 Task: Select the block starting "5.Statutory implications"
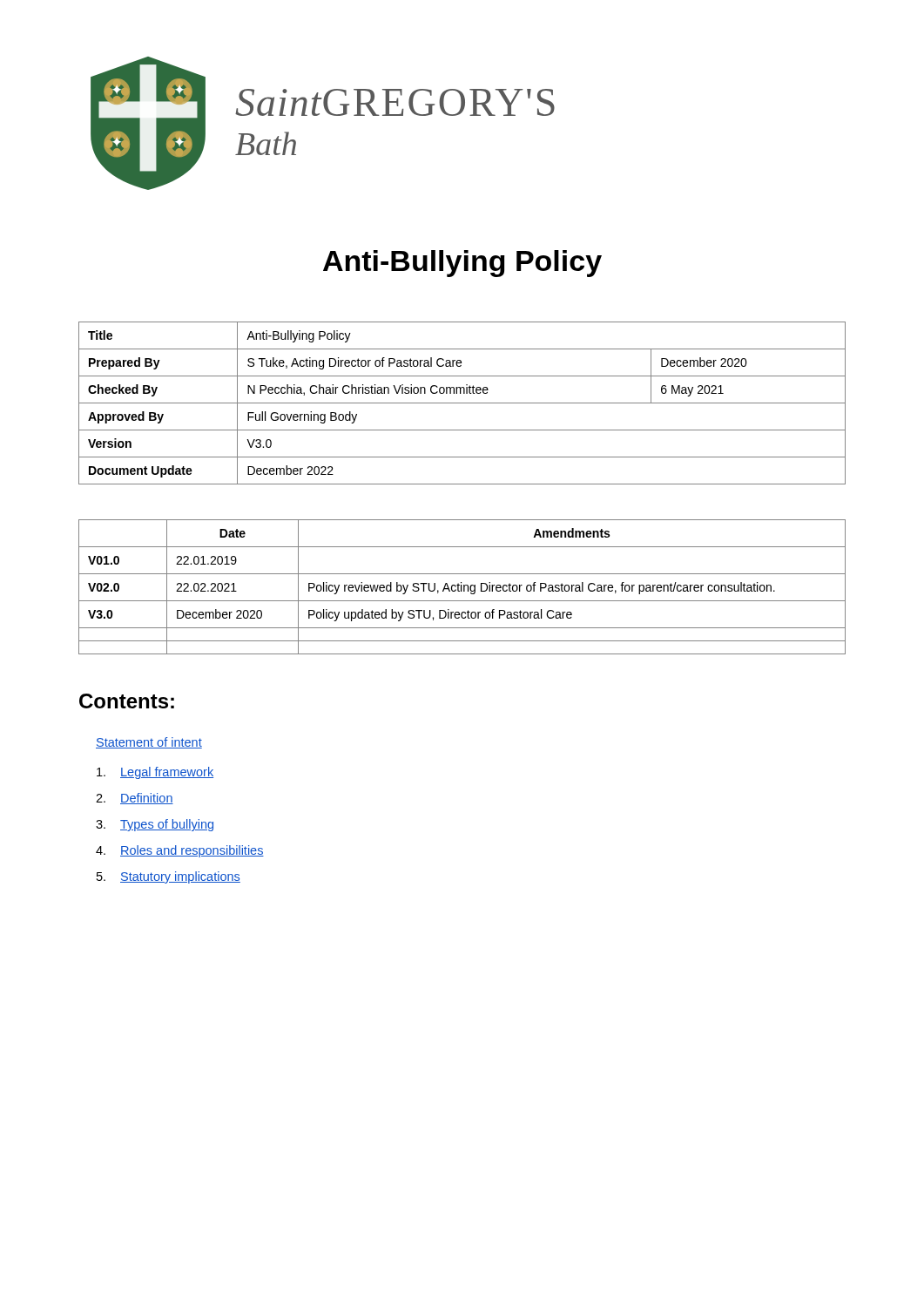168,877
